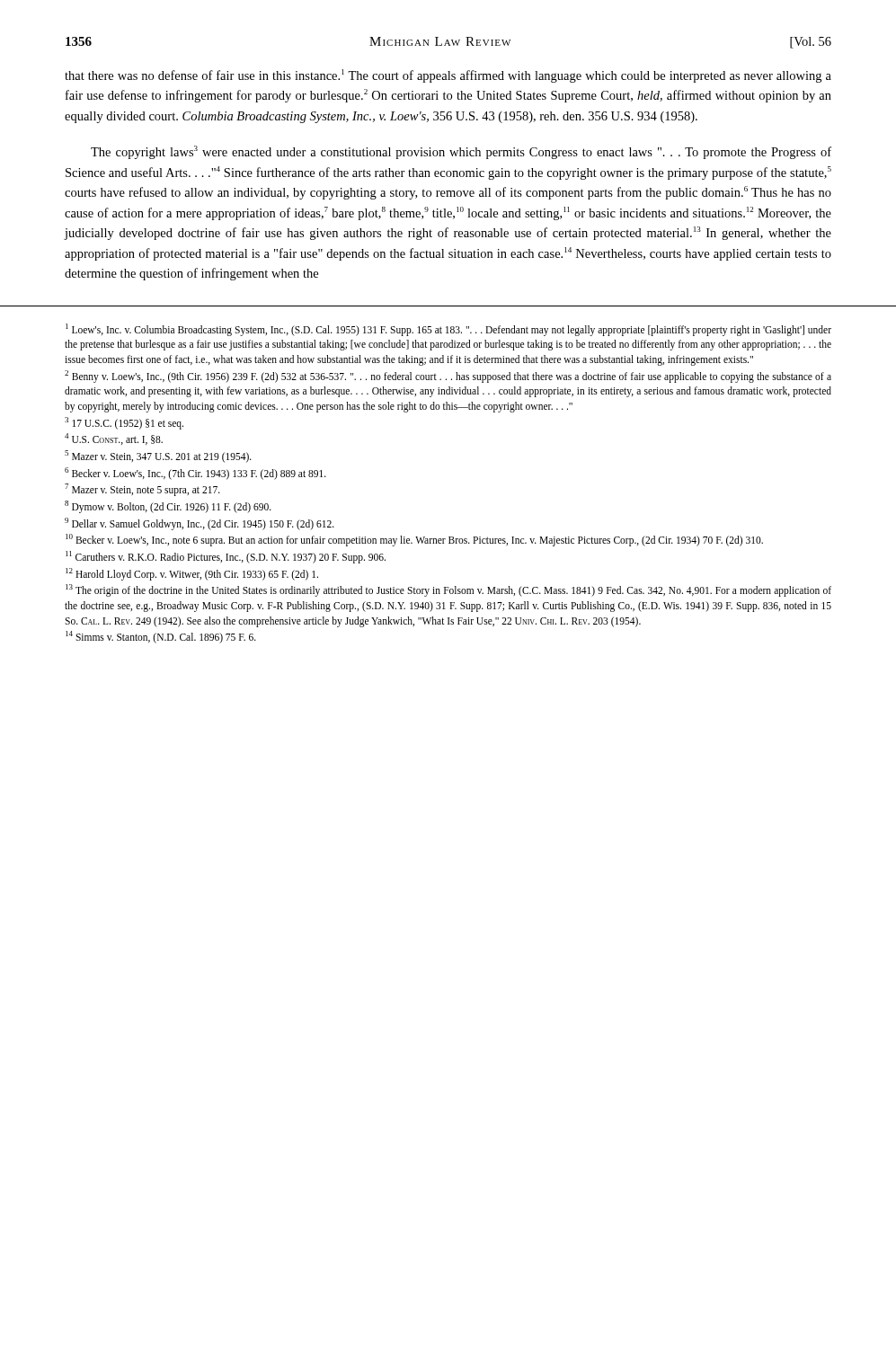Select the passage starting "7 Mazer v."

coord(142,490)
